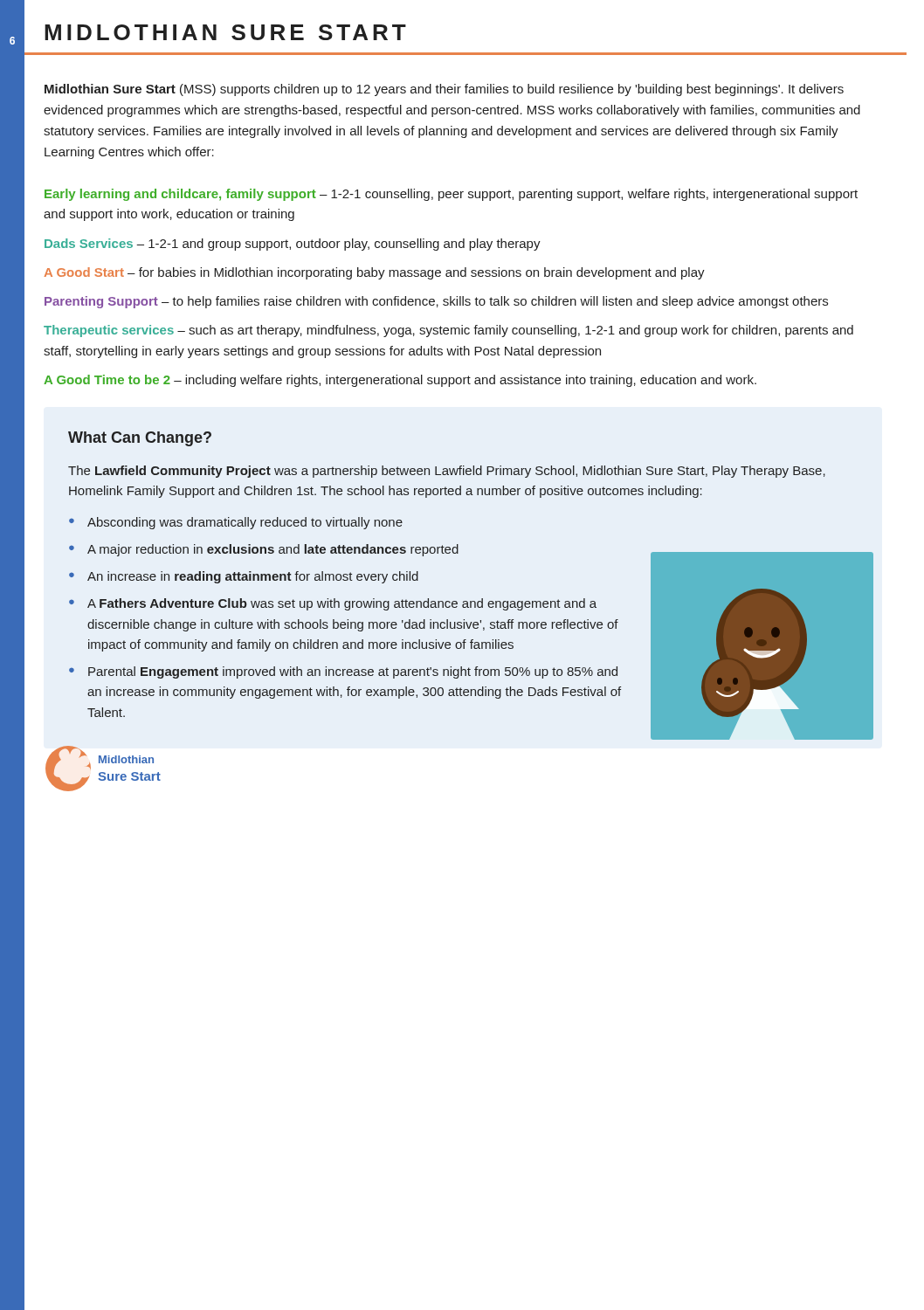
Task: Click on the list item that reads "A major reduction in"
Action: (273, 549)
